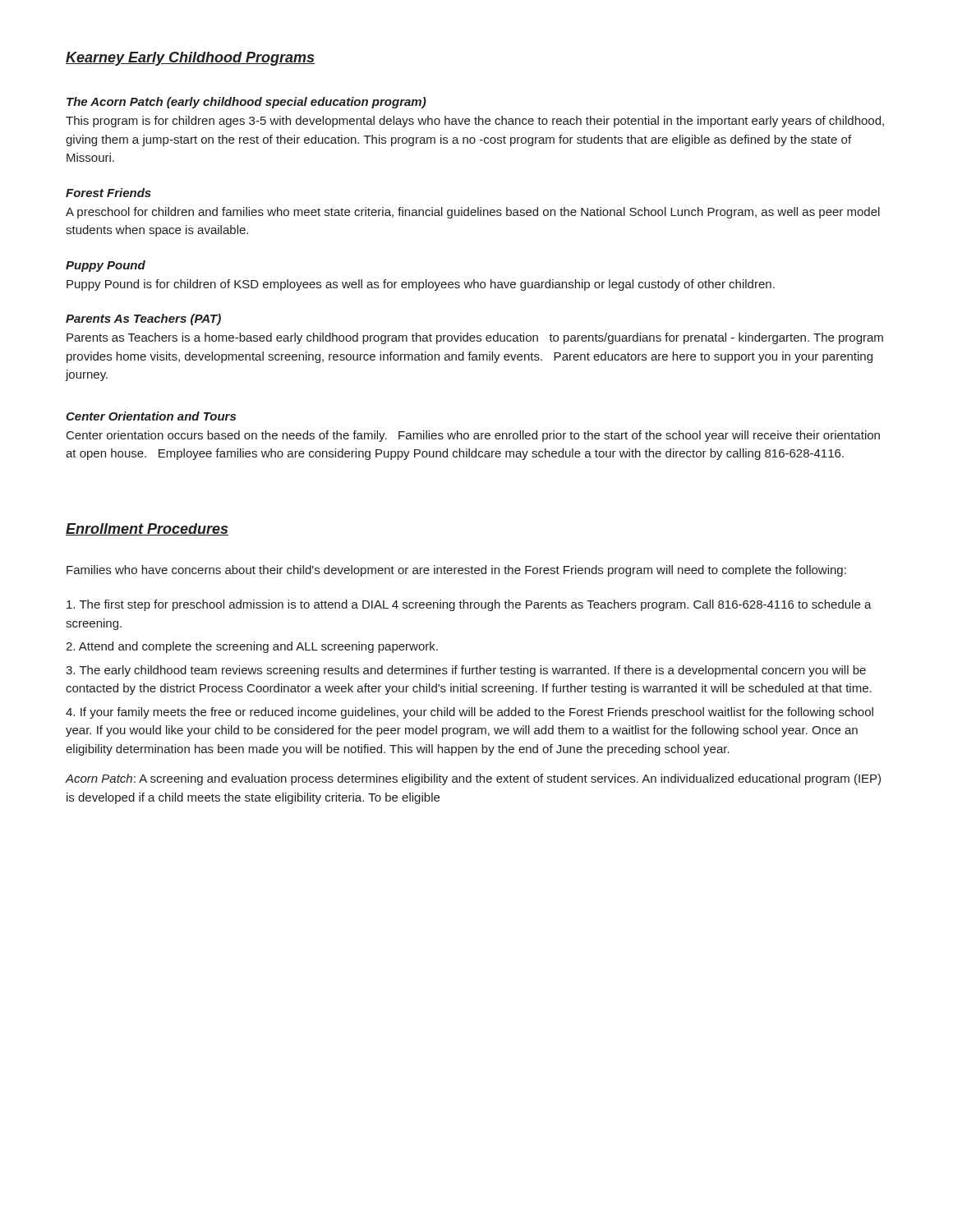Select the section header with the text "Forest Friends"
953x1232 pixels.
109,192
